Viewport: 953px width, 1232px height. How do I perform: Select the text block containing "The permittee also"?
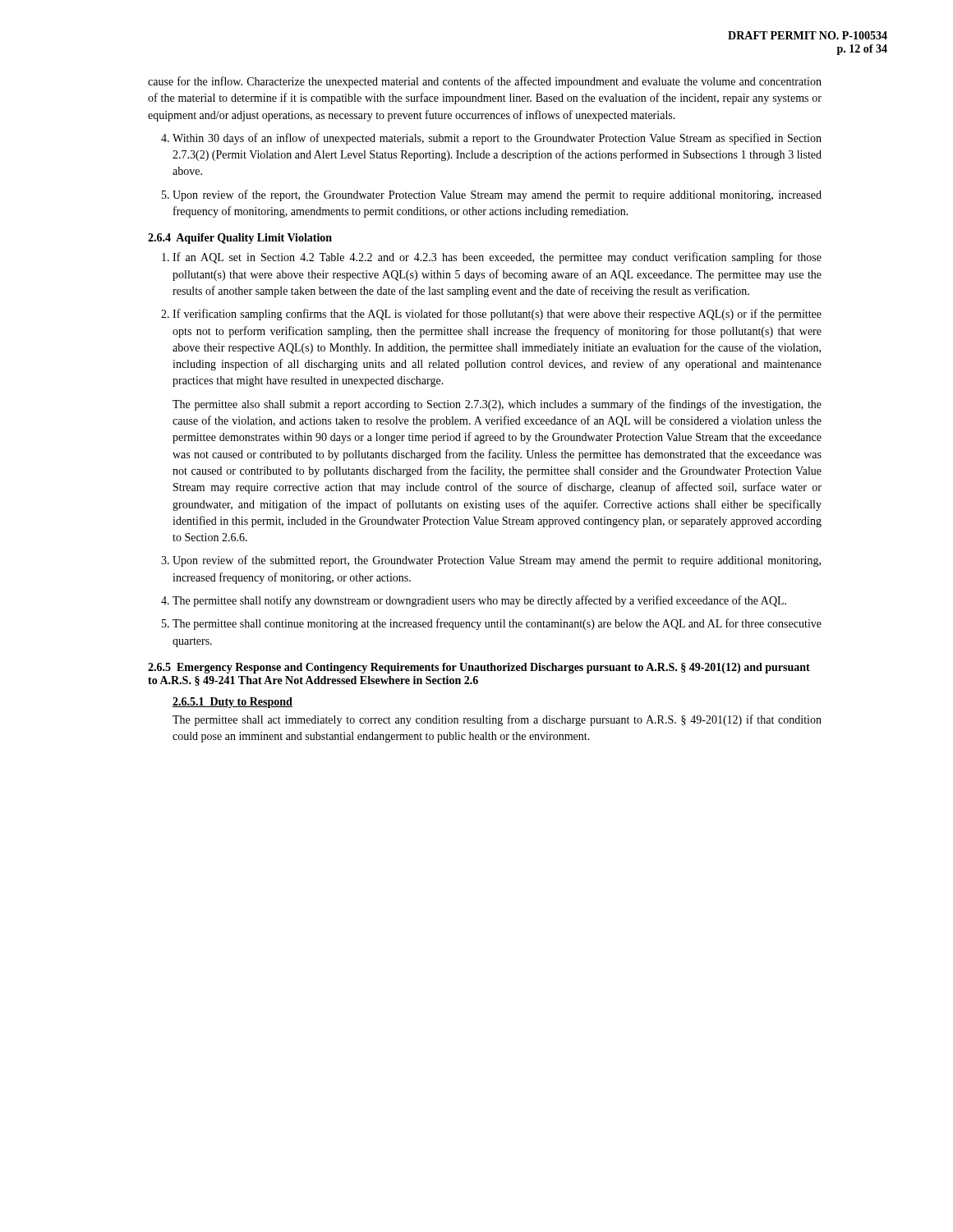497,471
